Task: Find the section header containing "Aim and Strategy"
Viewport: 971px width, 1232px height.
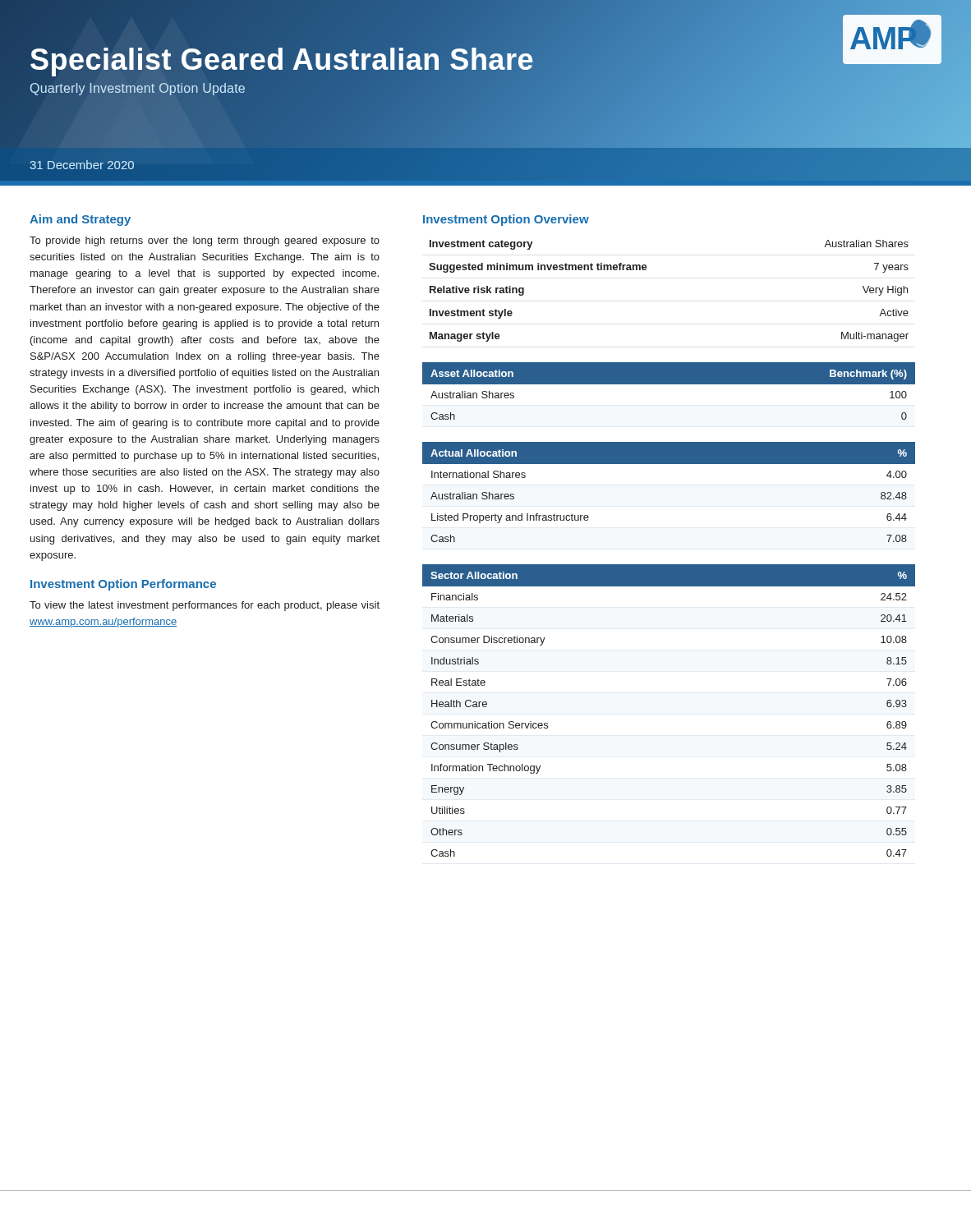Action: pyautogui.click(x=80, y=220)
